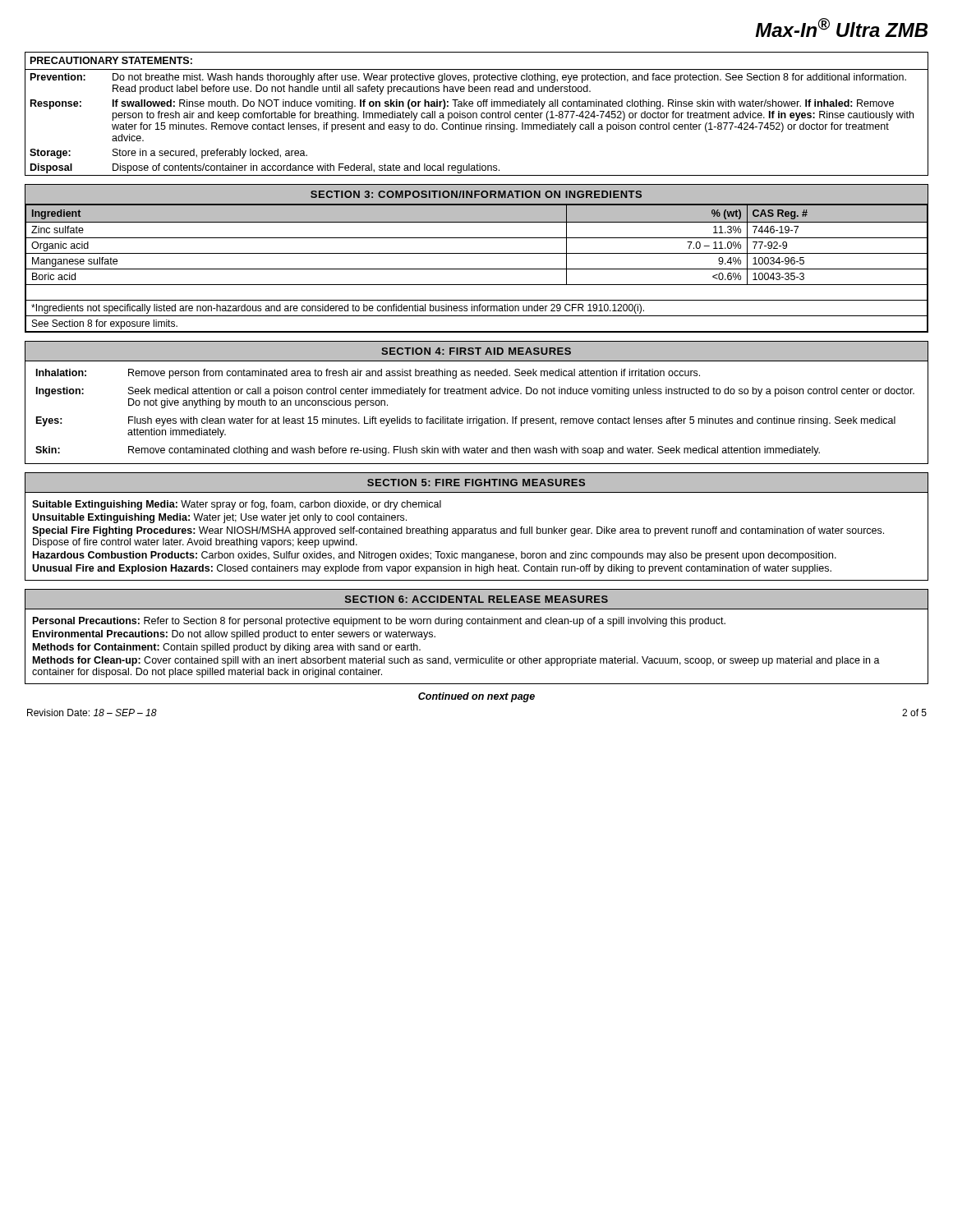Locate the text "SECTION 4: FIRST AID MEASURES"
Viewport: 953px width, 1232px height.
pos(476,351)
